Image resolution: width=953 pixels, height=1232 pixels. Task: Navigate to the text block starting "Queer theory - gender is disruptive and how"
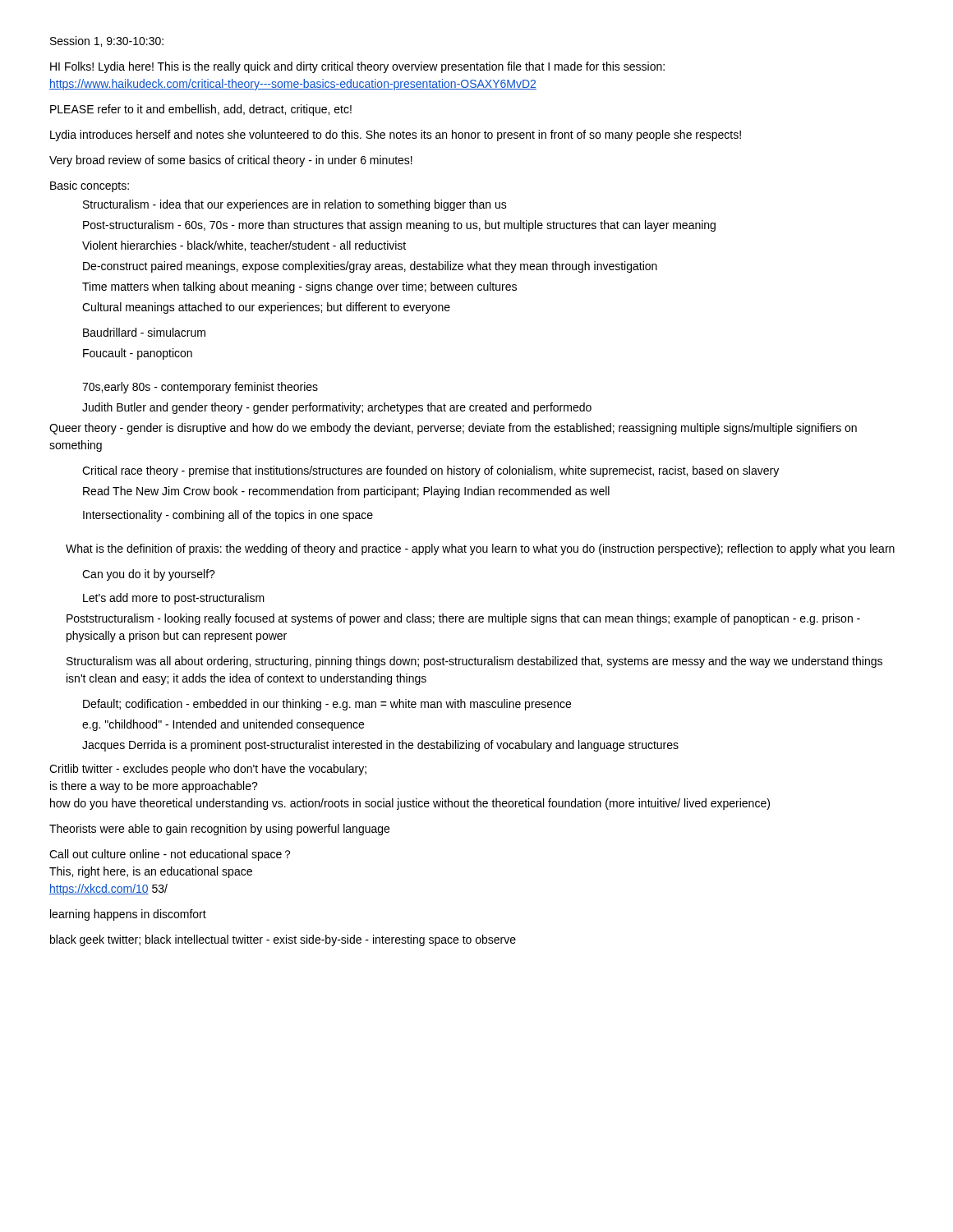pyautogui.click(x=453, y=437)
